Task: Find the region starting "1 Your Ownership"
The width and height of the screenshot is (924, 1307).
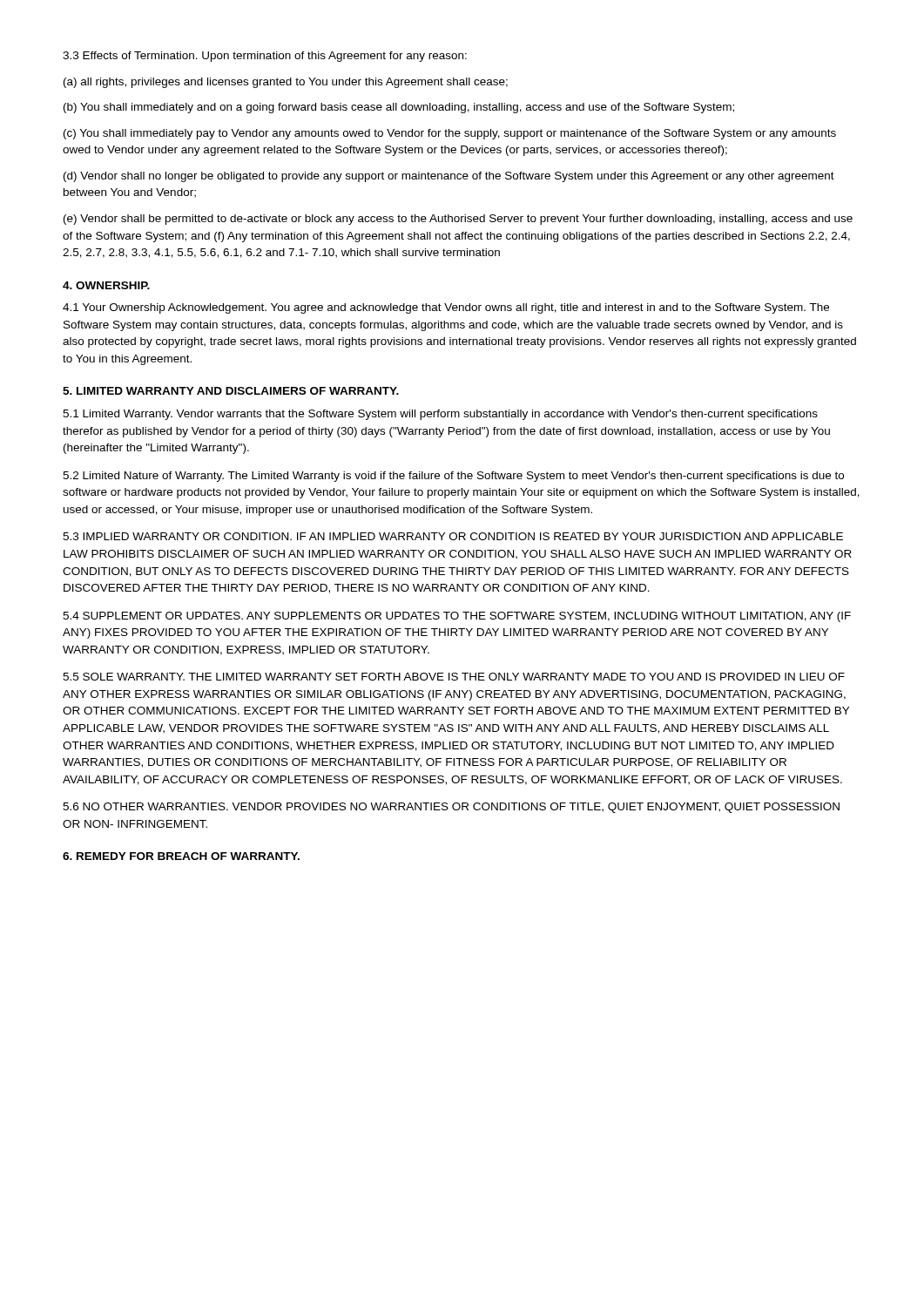Action: coord(460,333)
